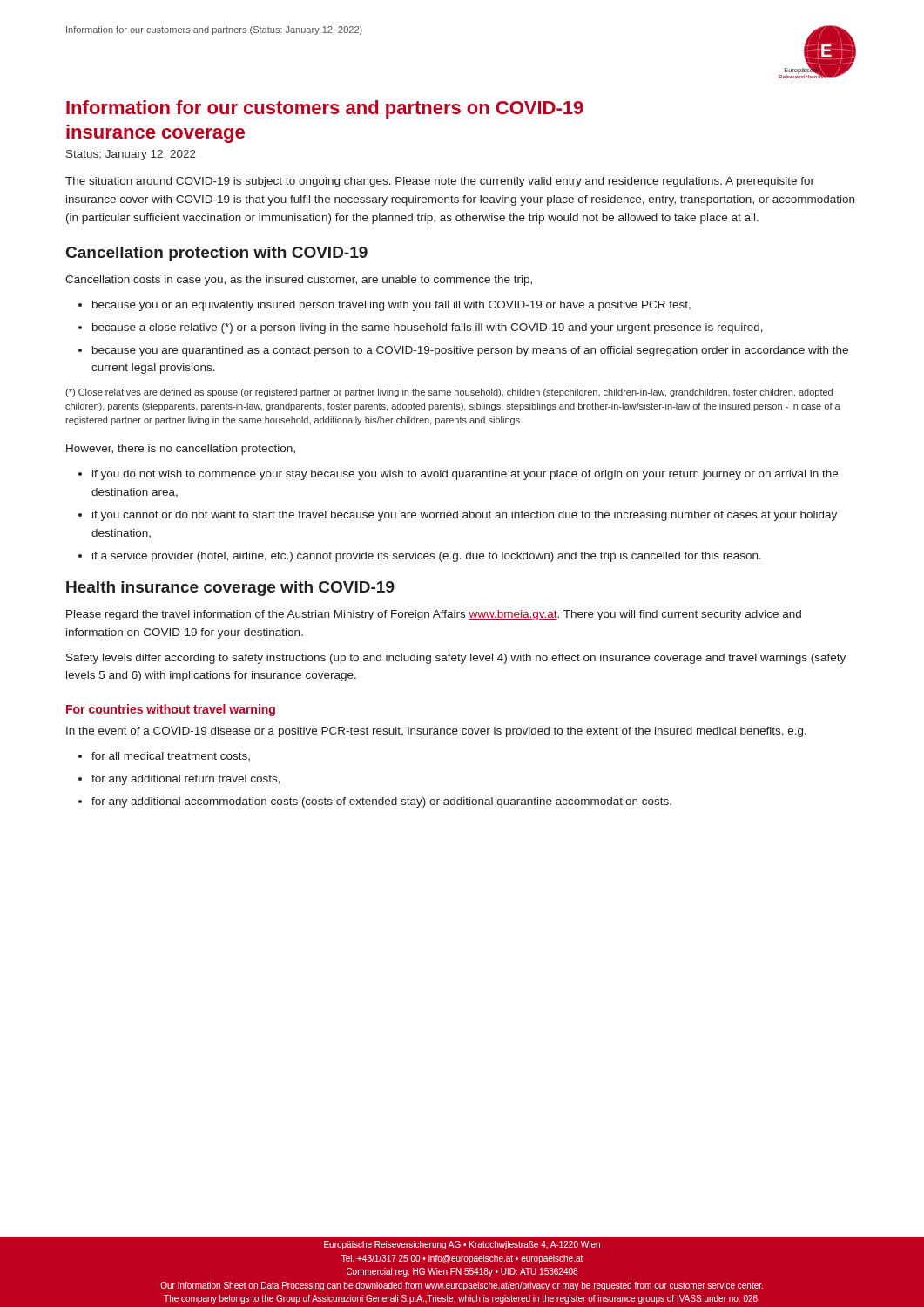Find the text block starting "because you or an equivalently"
Screen dimensions: 1307x924
(391, 304)
